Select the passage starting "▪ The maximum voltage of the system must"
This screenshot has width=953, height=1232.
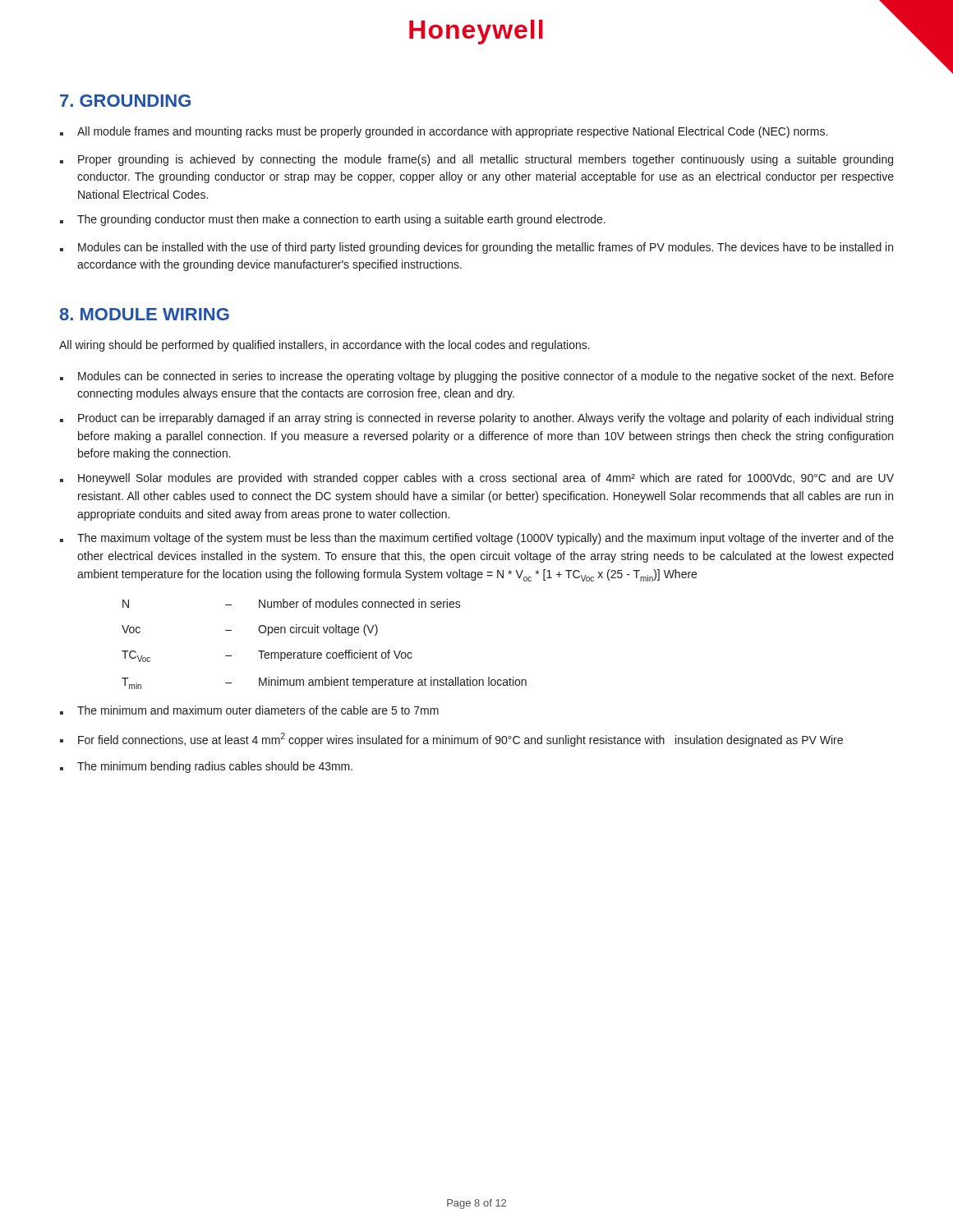pyautogui.click(x=476, y=557)
